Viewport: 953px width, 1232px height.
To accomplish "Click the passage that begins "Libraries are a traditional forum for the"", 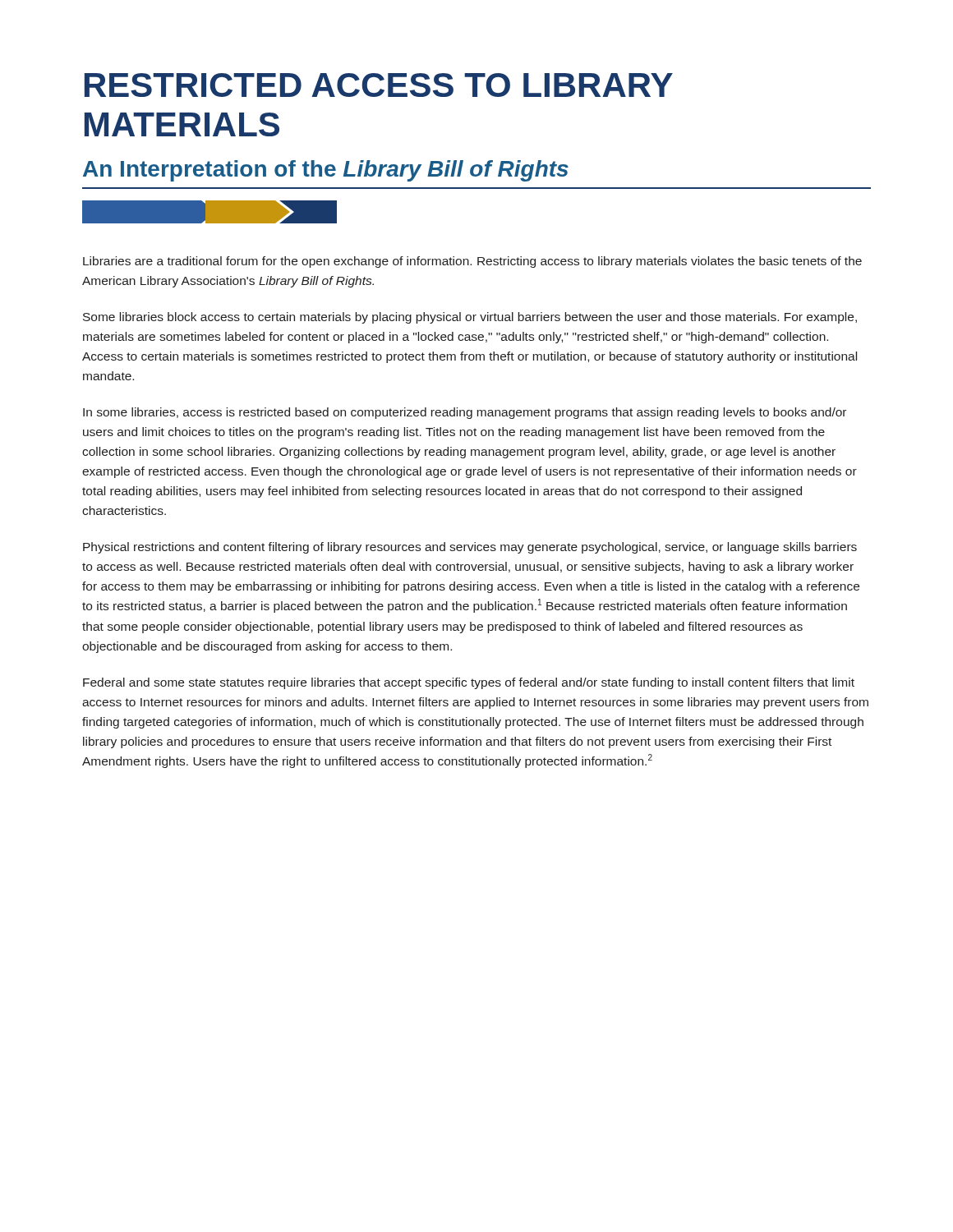I will pos(472,271).
